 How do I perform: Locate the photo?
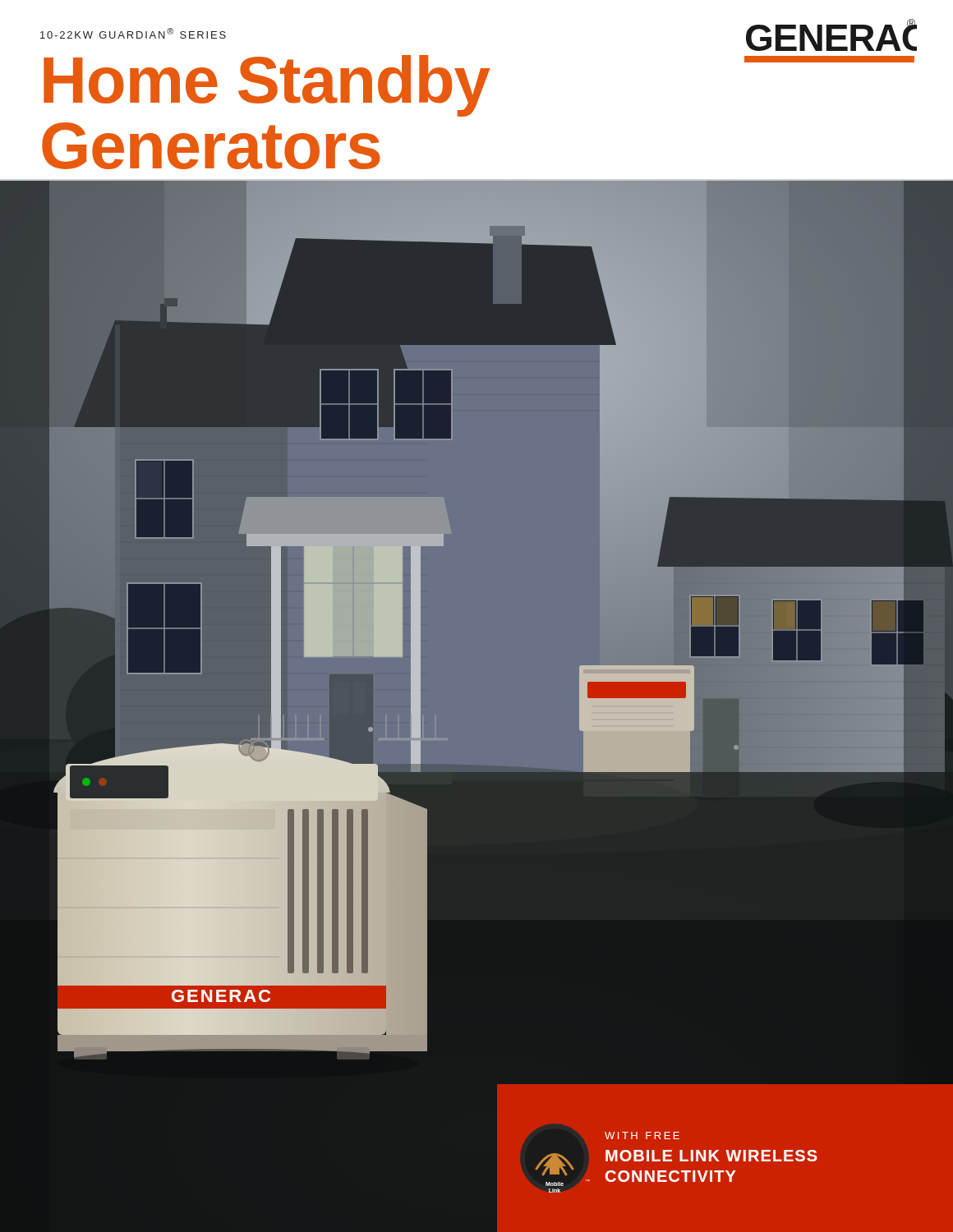pos(476,706)
